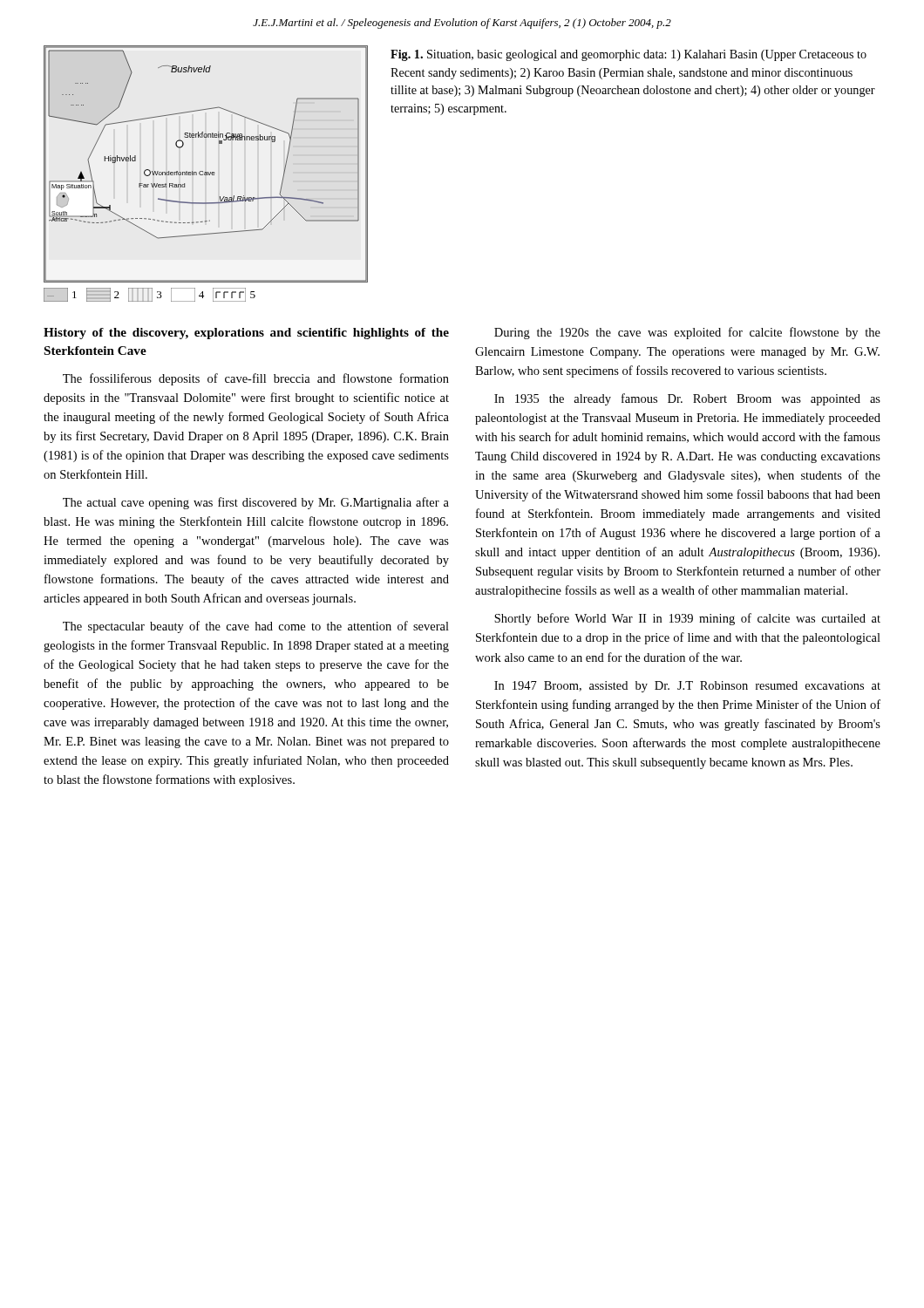Locate the section header that says "History of the discovery, explorations and"
The height and width of the screenshot is (1308, 924).
tap(246, 341)
